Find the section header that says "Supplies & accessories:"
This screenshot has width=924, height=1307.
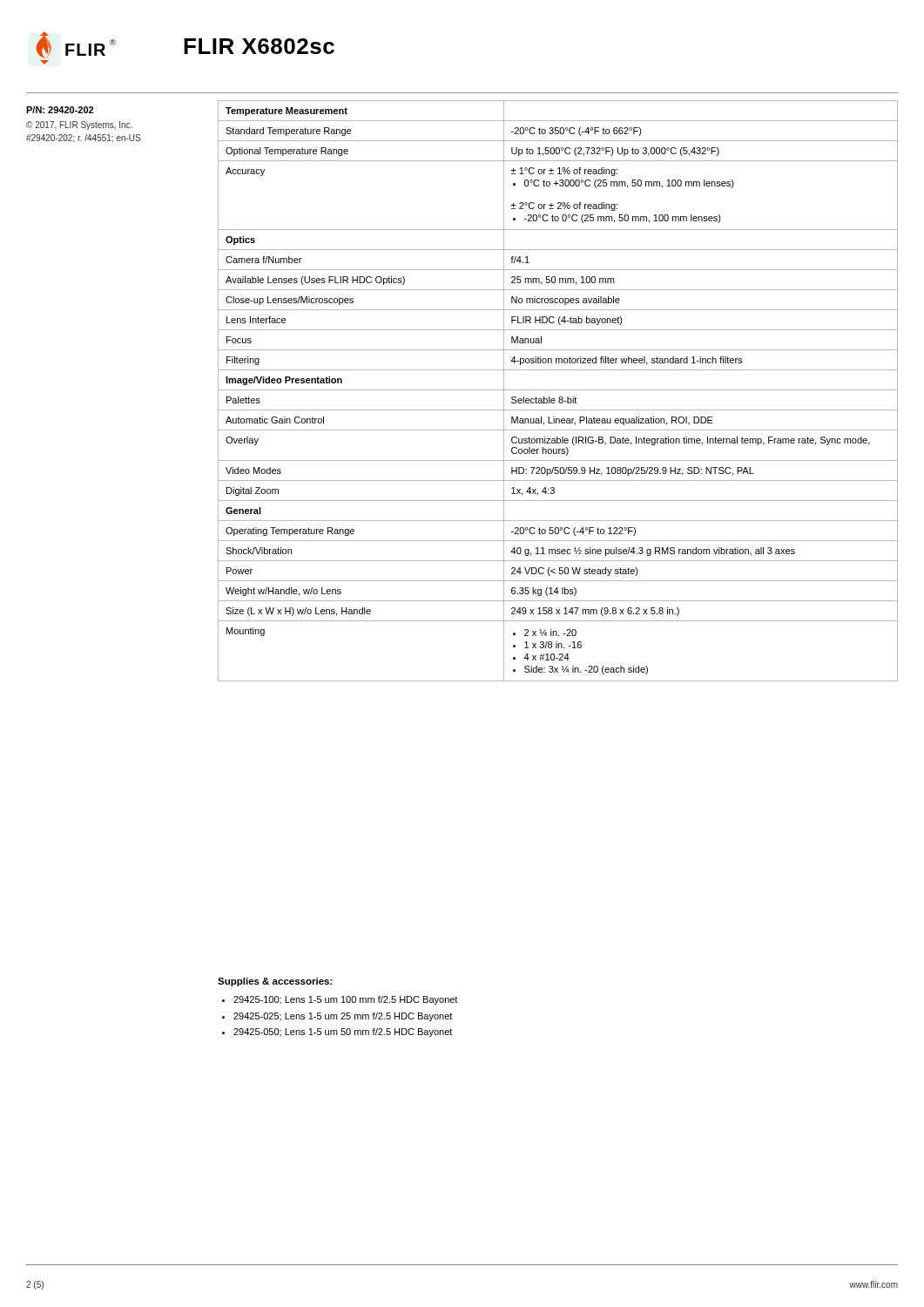point(275,981)
